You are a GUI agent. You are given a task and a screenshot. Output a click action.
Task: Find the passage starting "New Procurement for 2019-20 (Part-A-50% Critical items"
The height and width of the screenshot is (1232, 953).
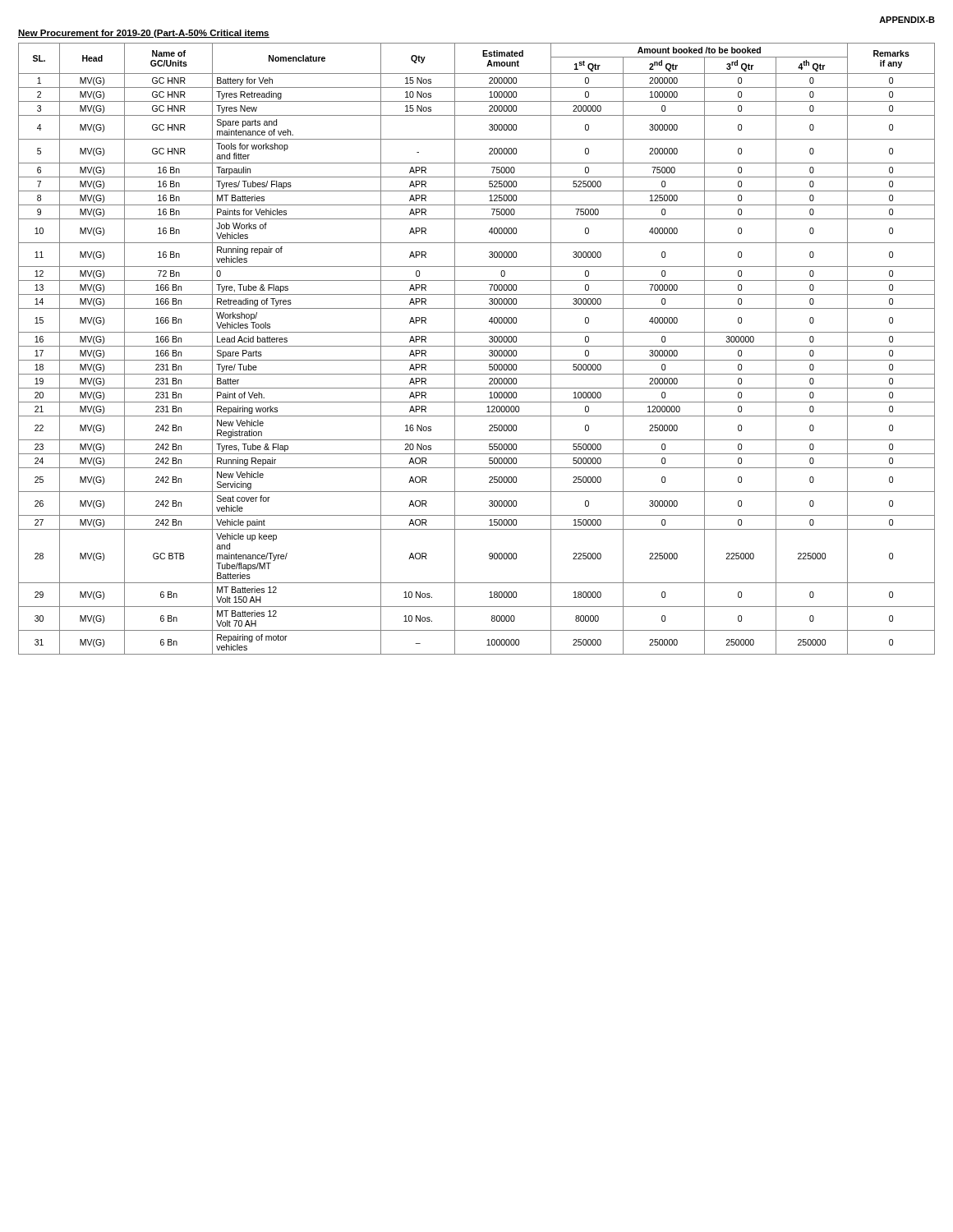(x=144, y=33)
